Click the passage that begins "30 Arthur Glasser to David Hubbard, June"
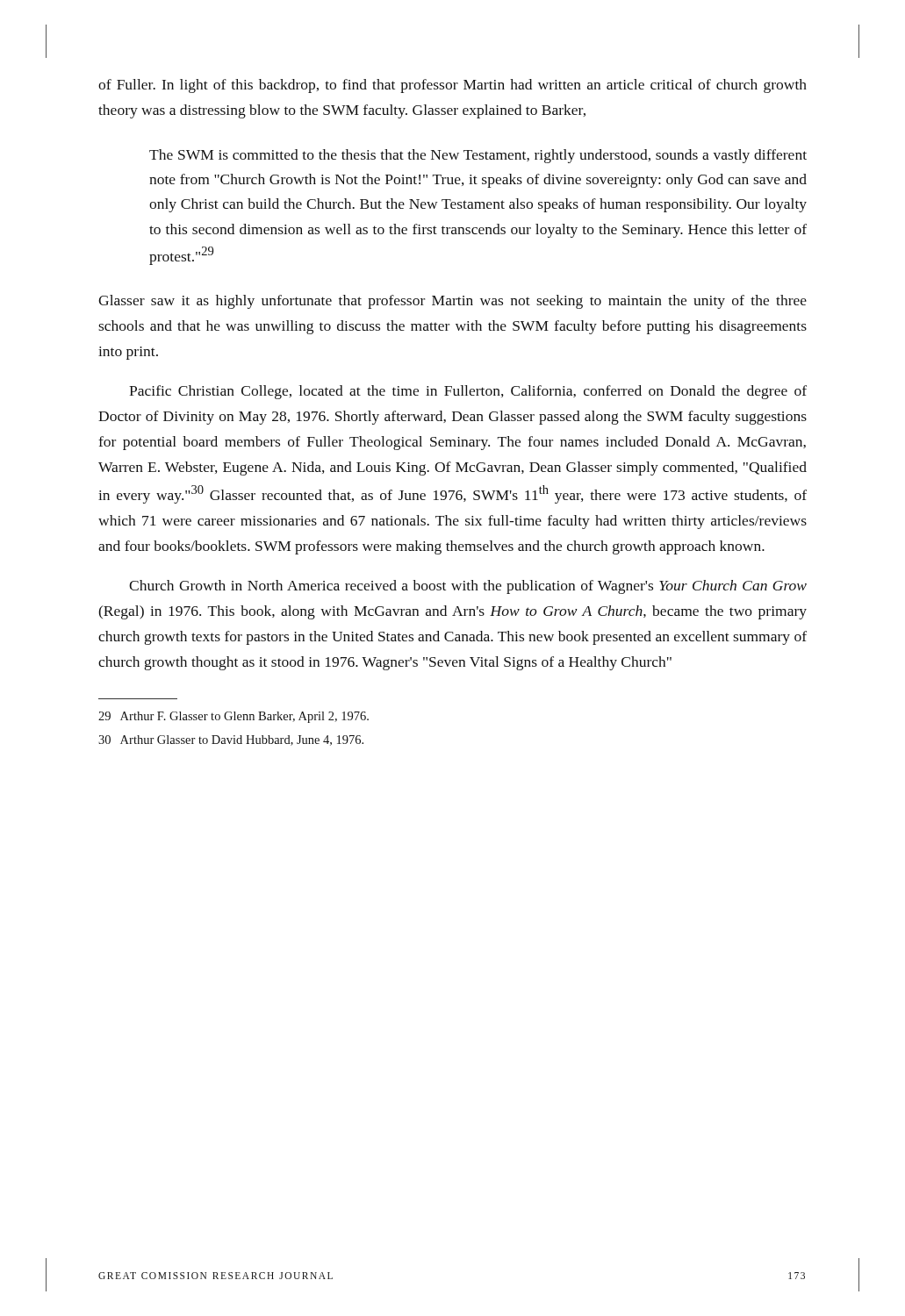905x1316 pixels. [231, 739]
